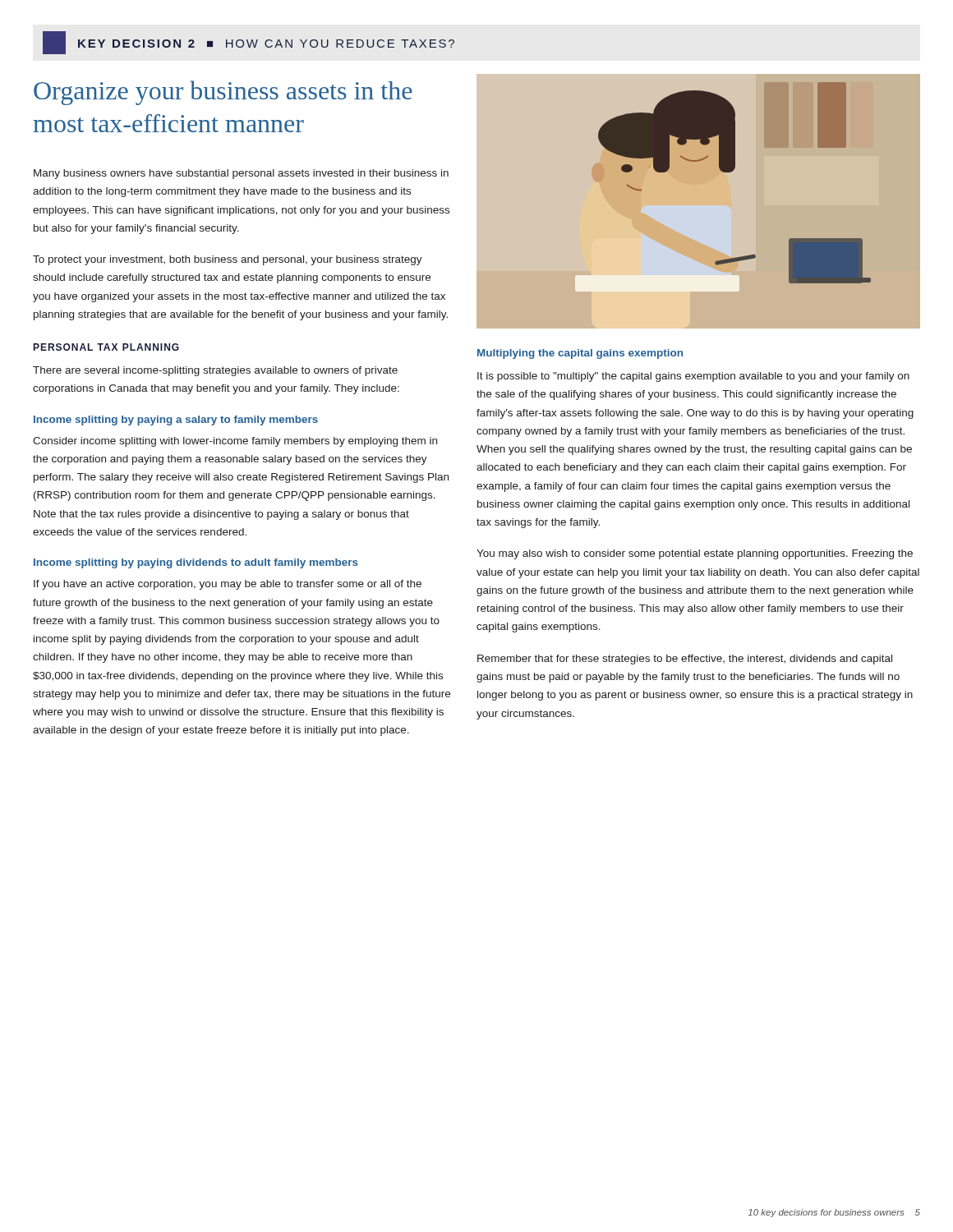The image size is (953, 1232).
Task: Select the text block containing "It is possible to"
Action: pos(695,449)
